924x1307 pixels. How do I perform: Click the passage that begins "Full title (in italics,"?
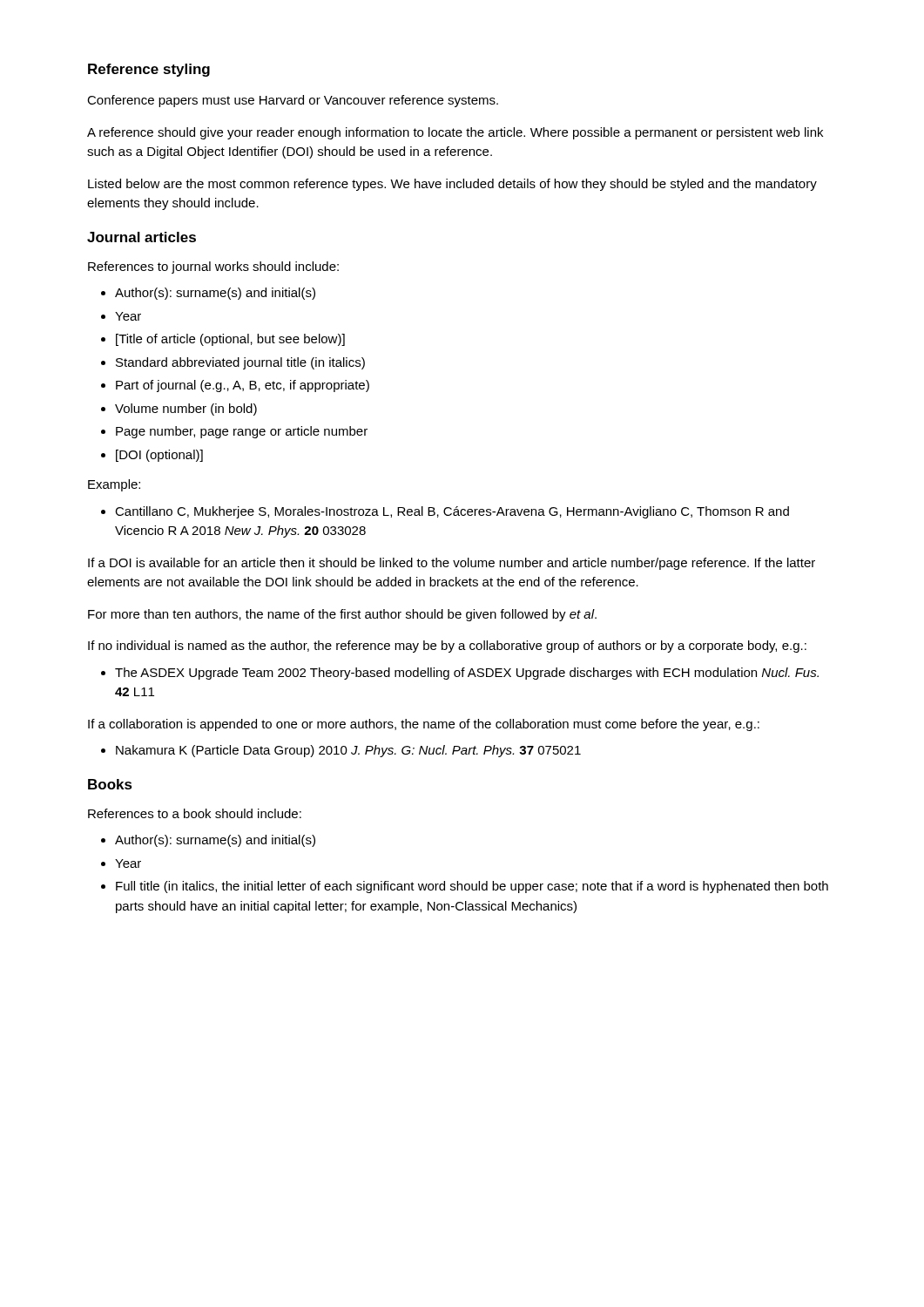pos(462,896)
